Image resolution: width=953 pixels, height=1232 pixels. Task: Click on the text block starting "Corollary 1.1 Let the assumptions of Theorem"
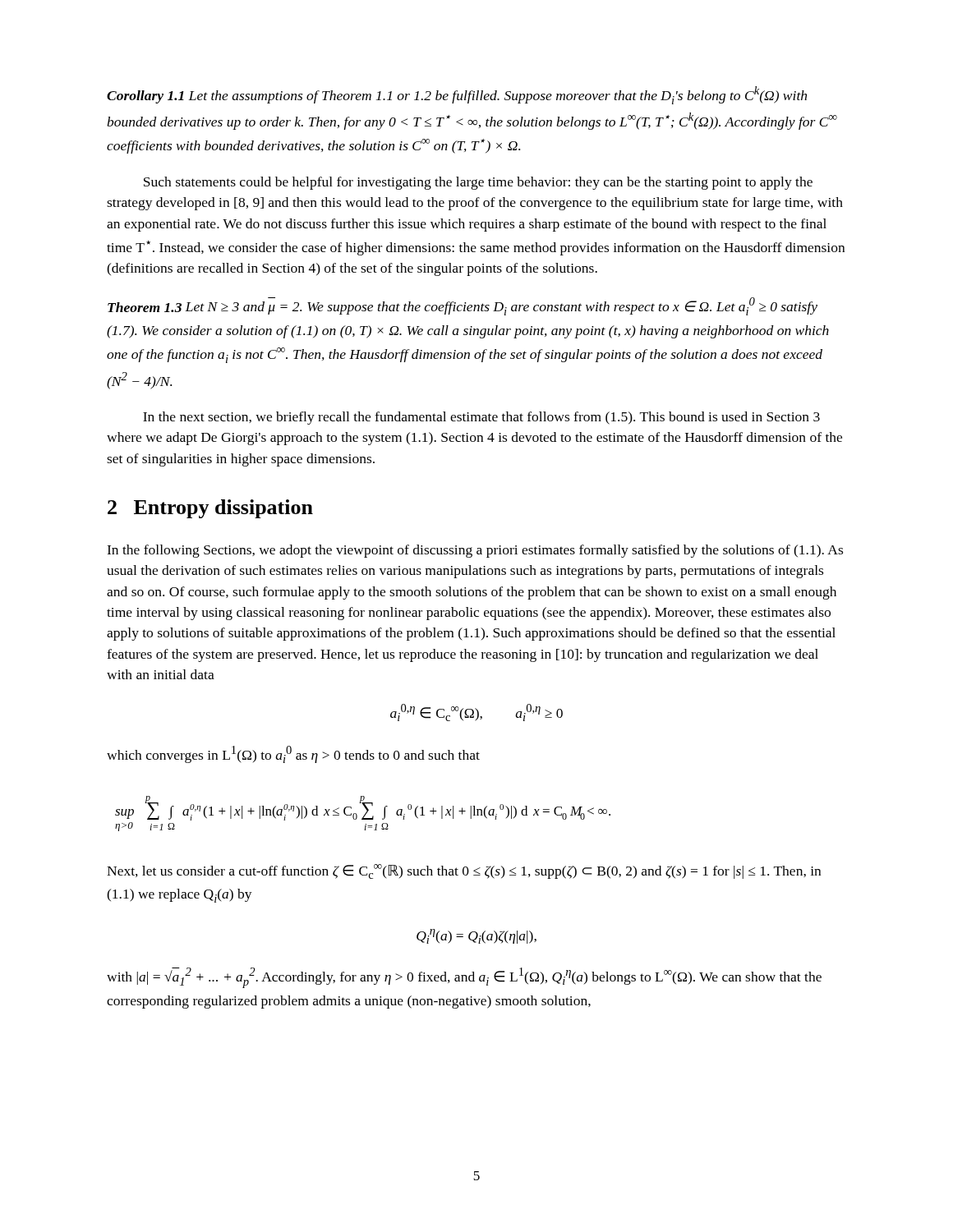coord(472,119)
